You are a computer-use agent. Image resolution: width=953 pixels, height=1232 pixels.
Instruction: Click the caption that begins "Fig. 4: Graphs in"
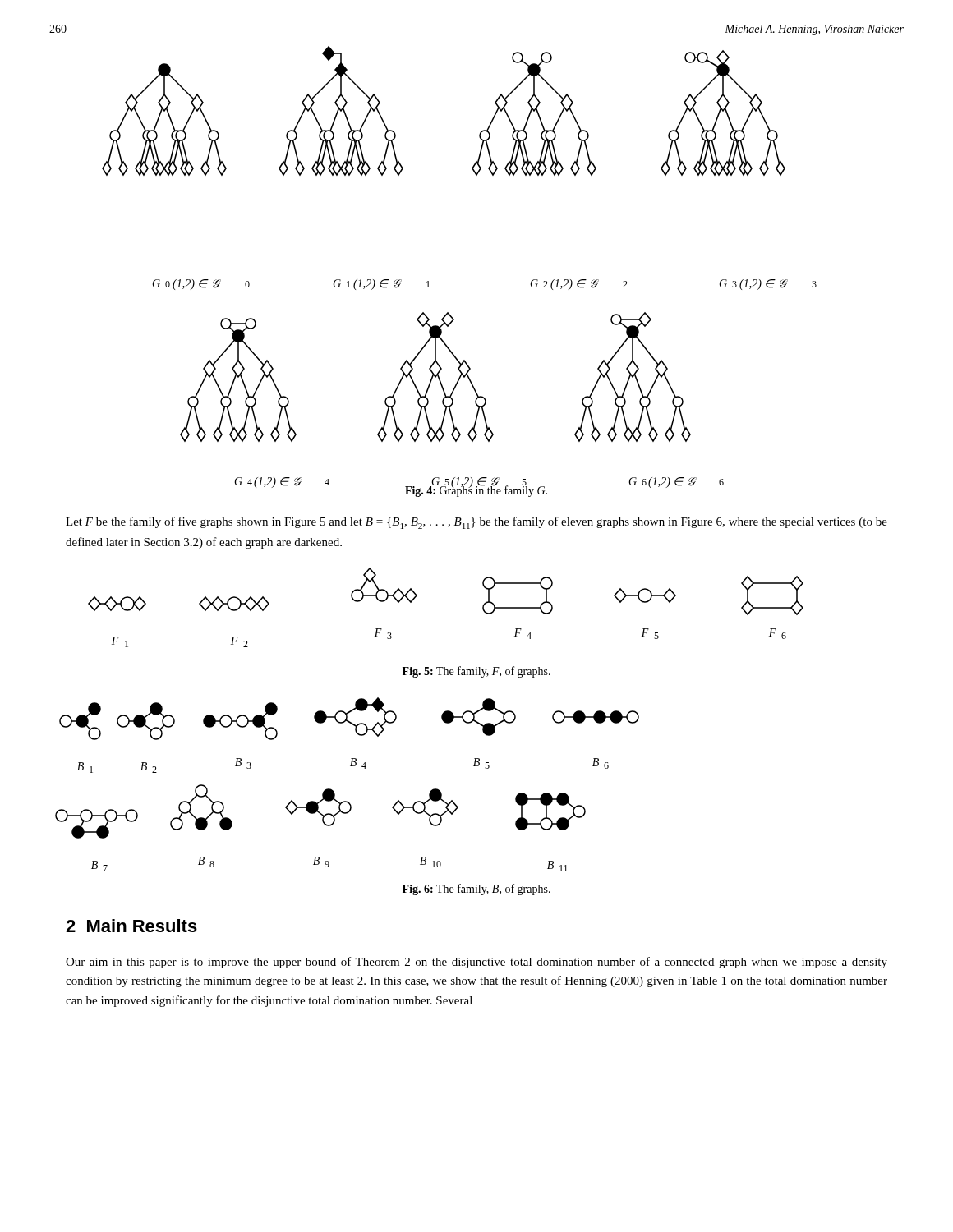point(476,491)
